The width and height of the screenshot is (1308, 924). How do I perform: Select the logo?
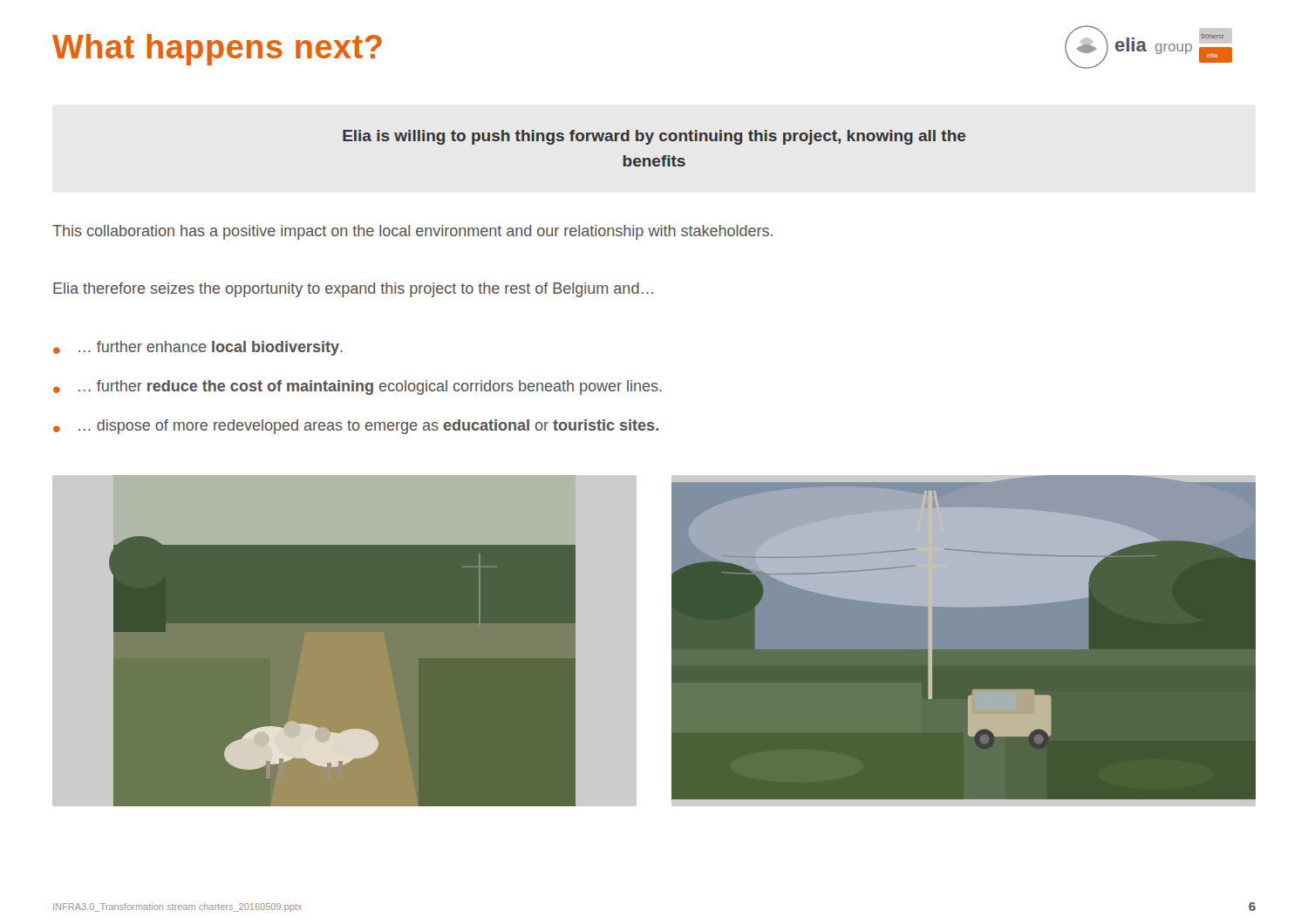pos(1160,47)
